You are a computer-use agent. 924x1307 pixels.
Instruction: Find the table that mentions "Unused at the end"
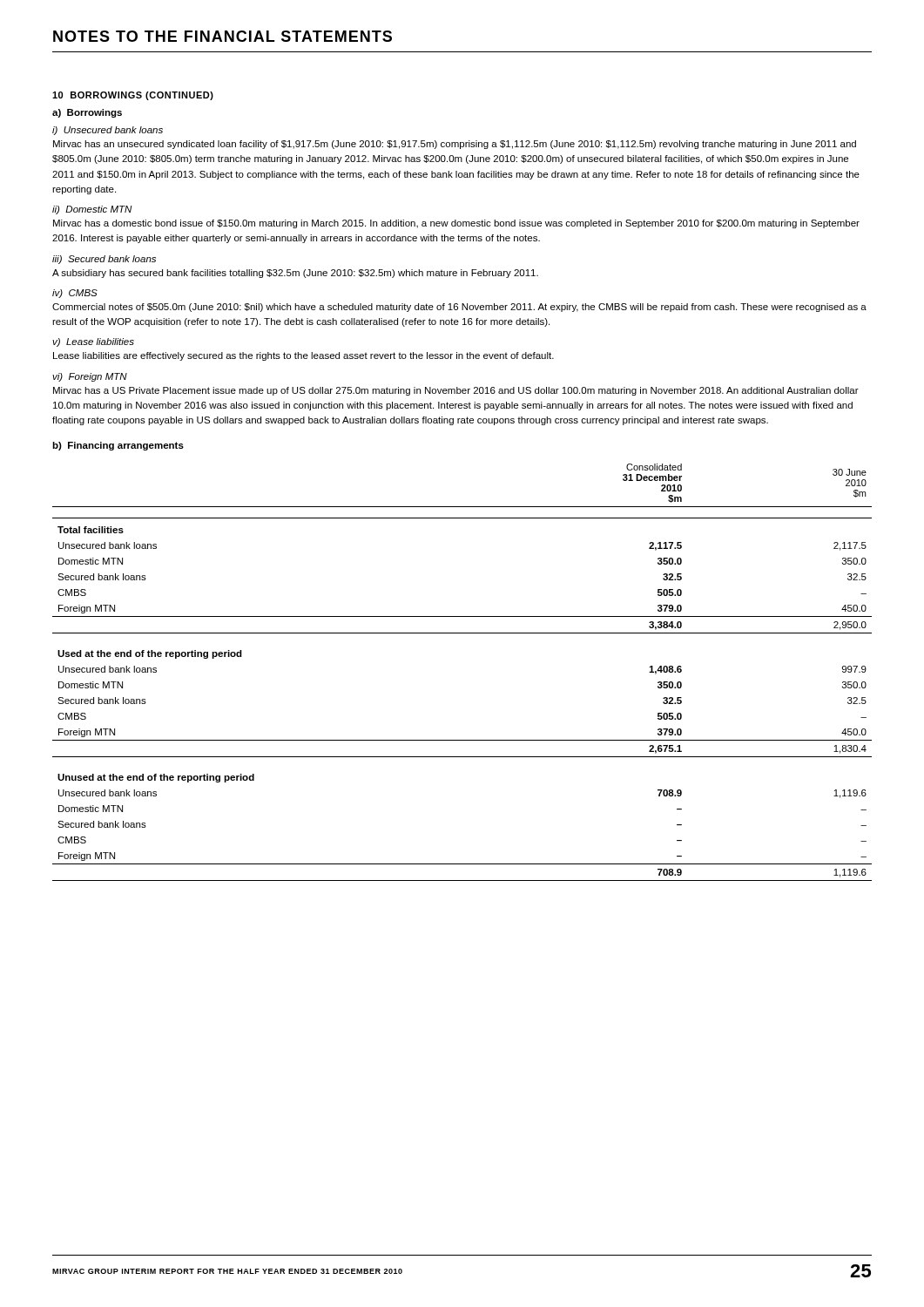click(x=462, y=670)
